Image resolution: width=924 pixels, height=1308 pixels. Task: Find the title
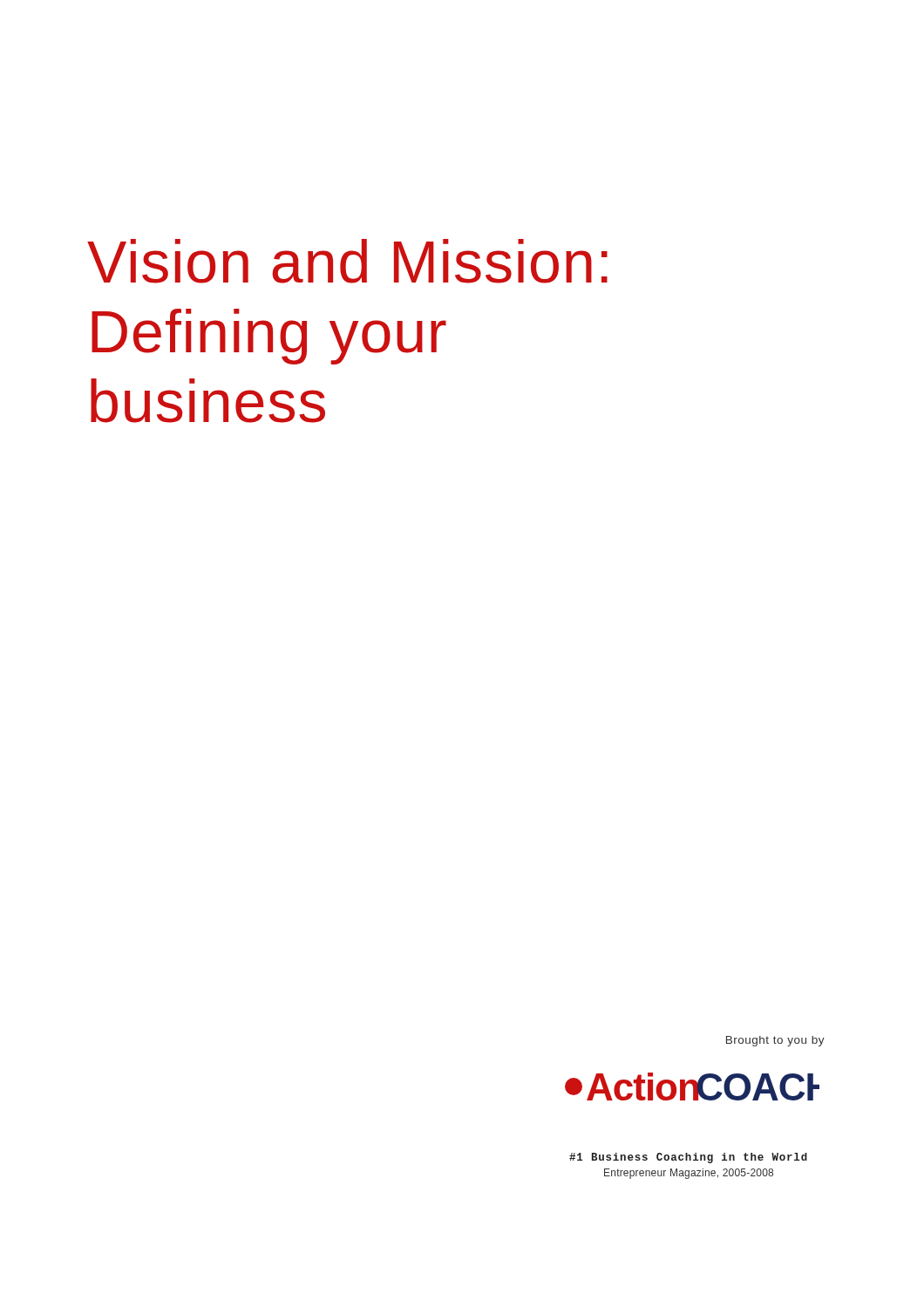392,332
